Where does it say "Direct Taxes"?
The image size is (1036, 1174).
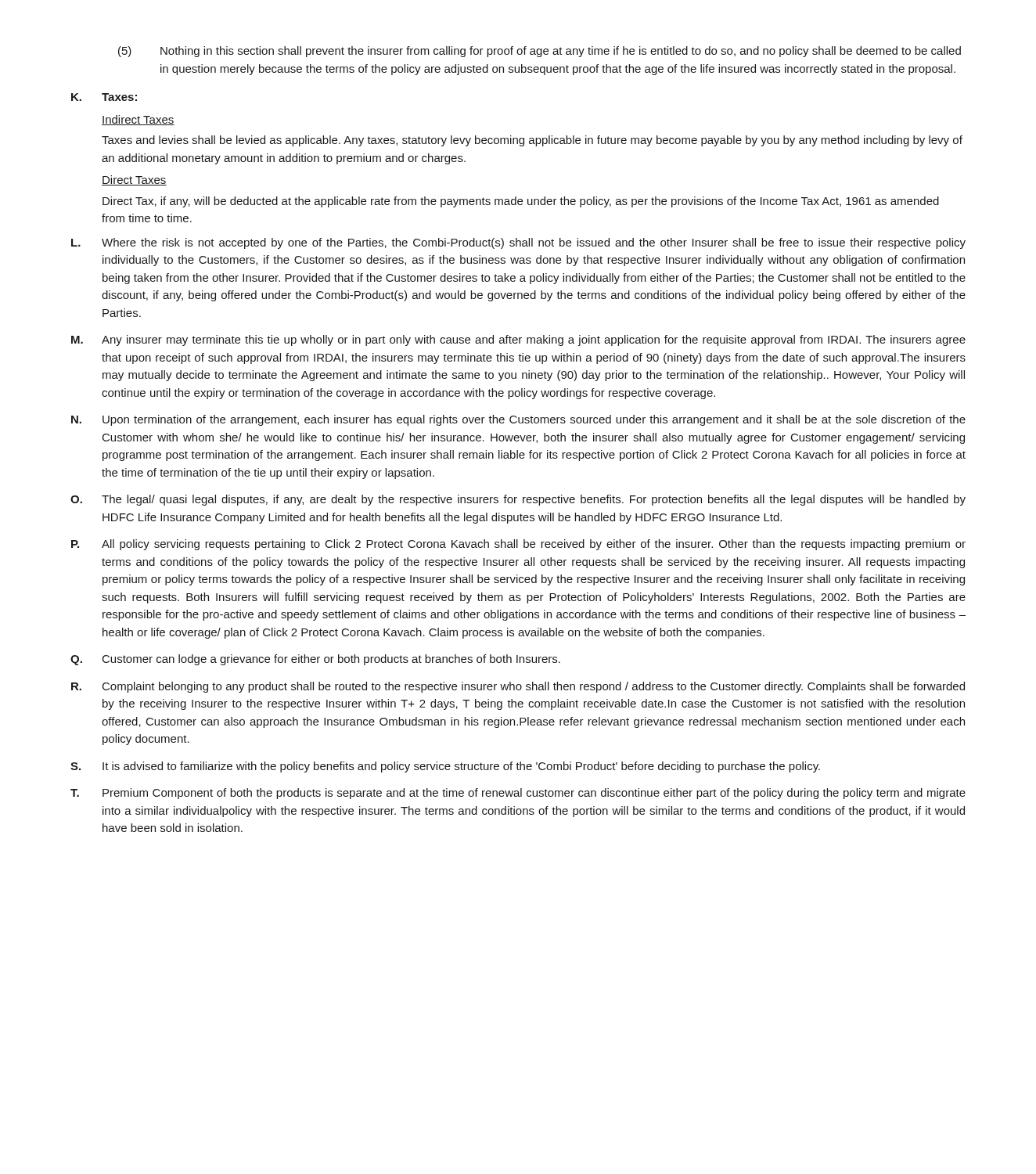[x=134, y=180]
